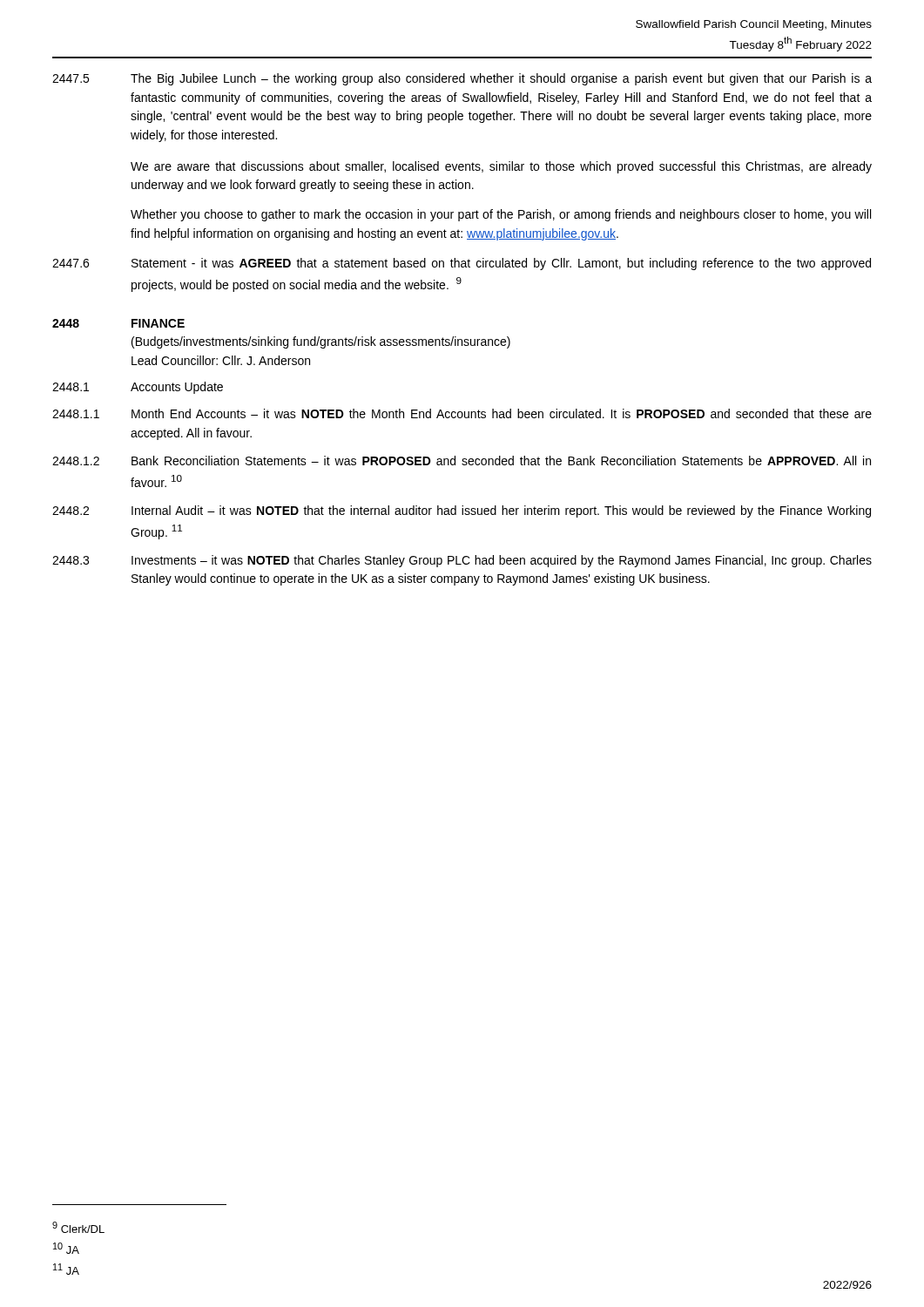924x1307 pixels.
Task: Select the text block starting "5 The Big Jubilee Lunch –"
Action: (462, 108)
